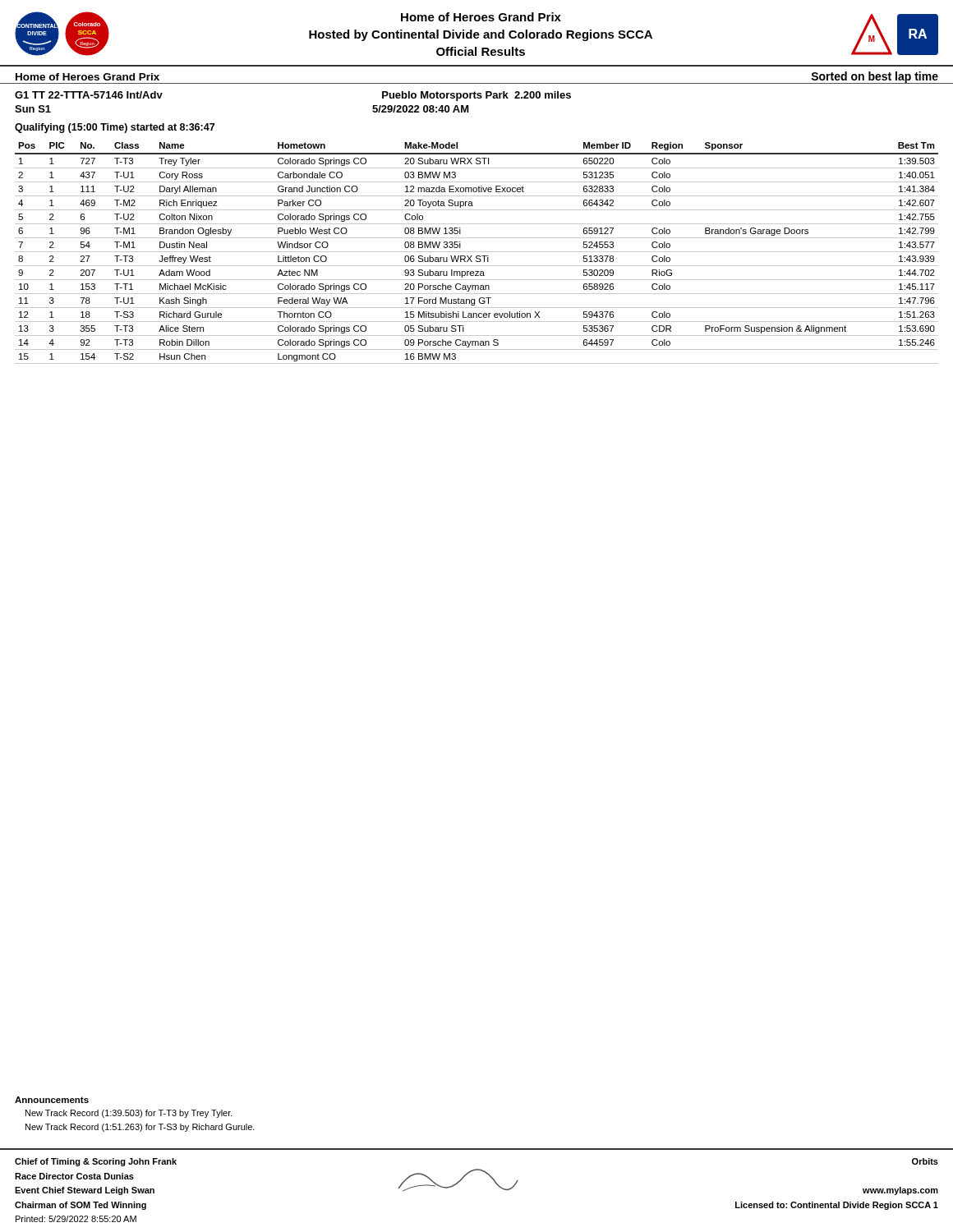This screenshot has height=1232, width=953.
Task: Click on the element starting "G1 TT 22-TTTA-57146 Int/Adv"
Action: tap(89, 95)
